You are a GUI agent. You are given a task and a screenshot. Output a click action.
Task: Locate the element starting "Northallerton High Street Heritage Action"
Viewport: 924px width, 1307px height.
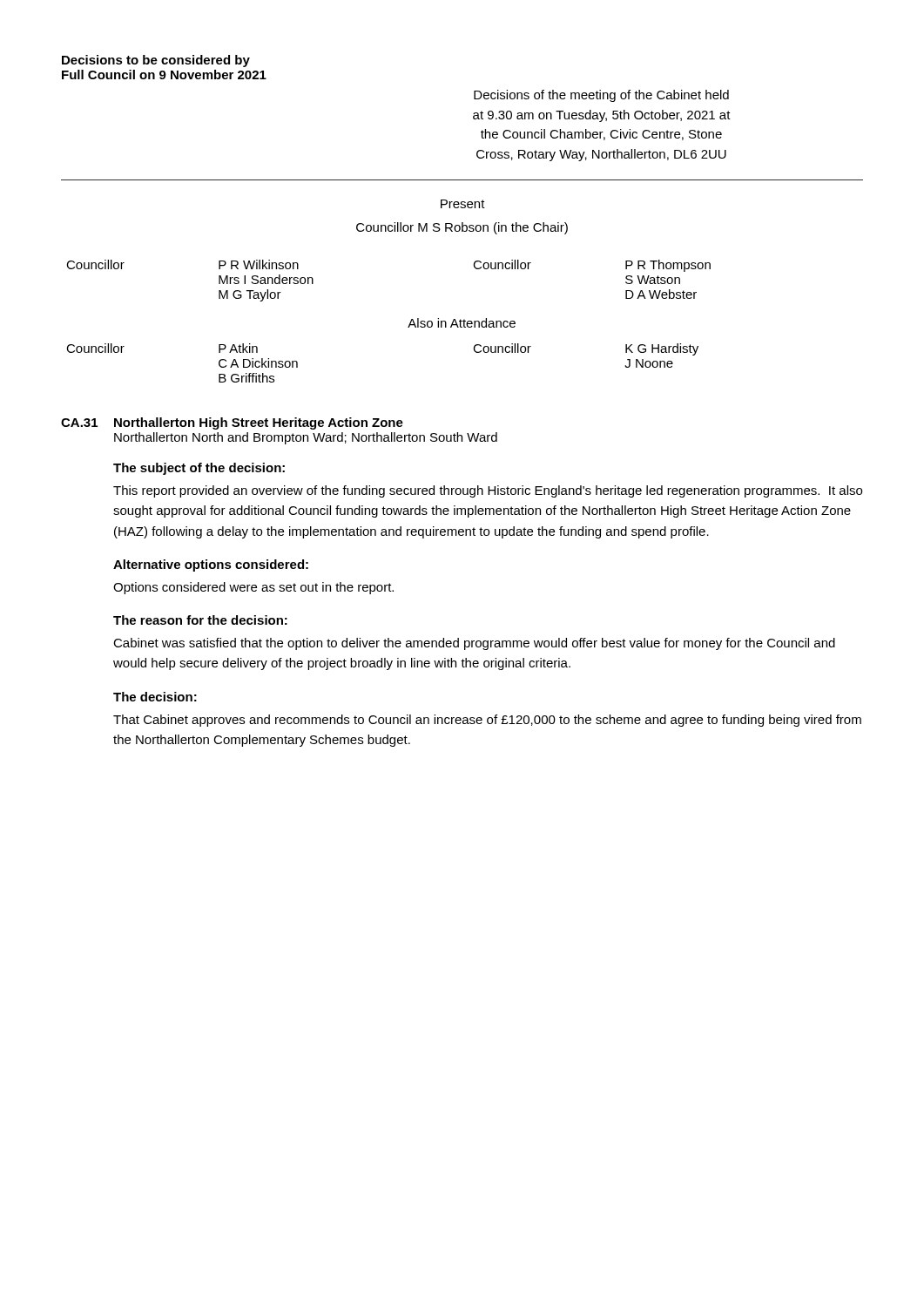click(x=258, y=422)
